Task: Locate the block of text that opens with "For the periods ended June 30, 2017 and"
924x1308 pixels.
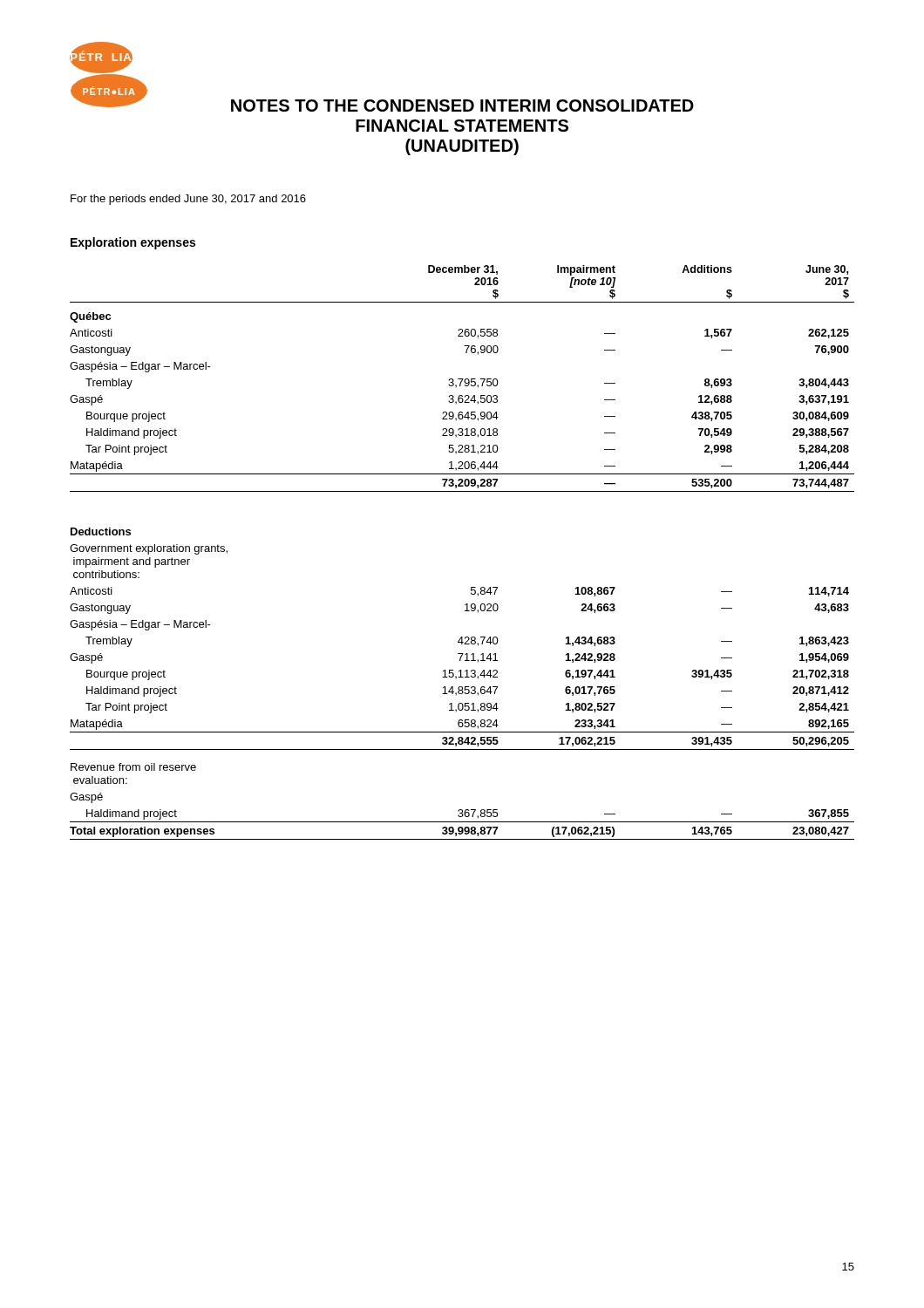Action: 188,198
